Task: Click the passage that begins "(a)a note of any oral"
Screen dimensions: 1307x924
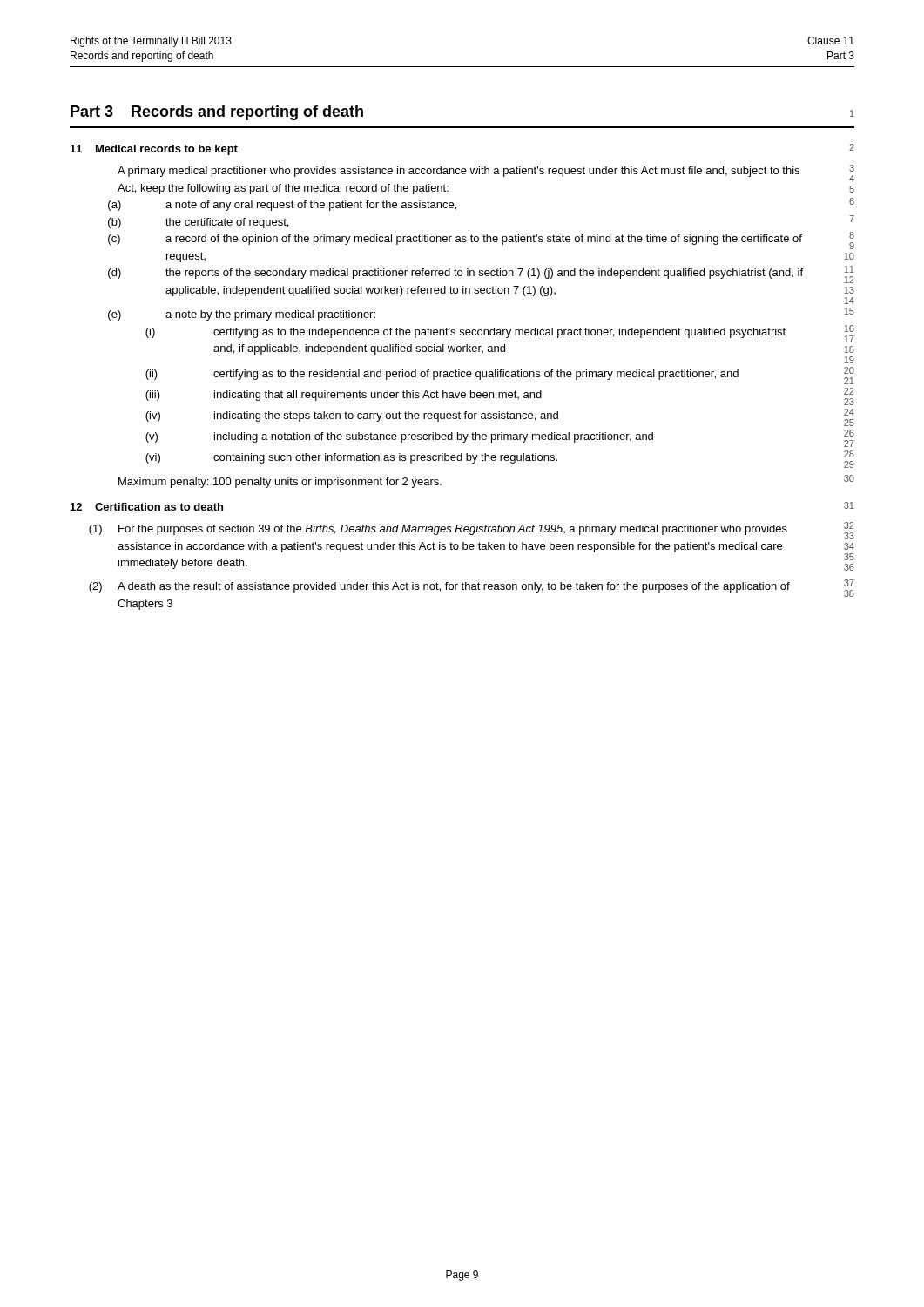Action: tap(462, 205)
